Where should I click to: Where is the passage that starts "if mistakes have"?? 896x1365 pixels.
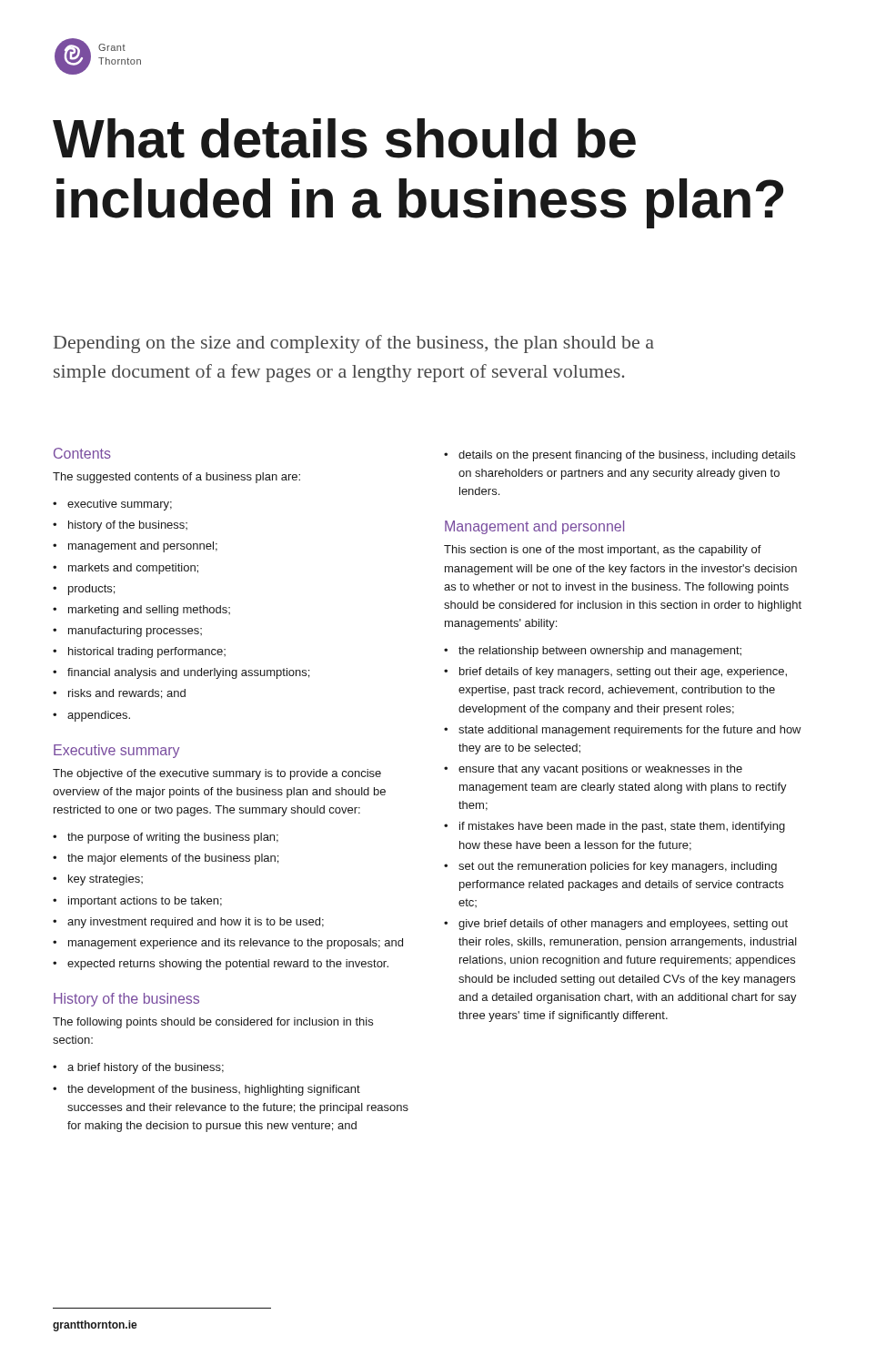[x=623, y=836]
